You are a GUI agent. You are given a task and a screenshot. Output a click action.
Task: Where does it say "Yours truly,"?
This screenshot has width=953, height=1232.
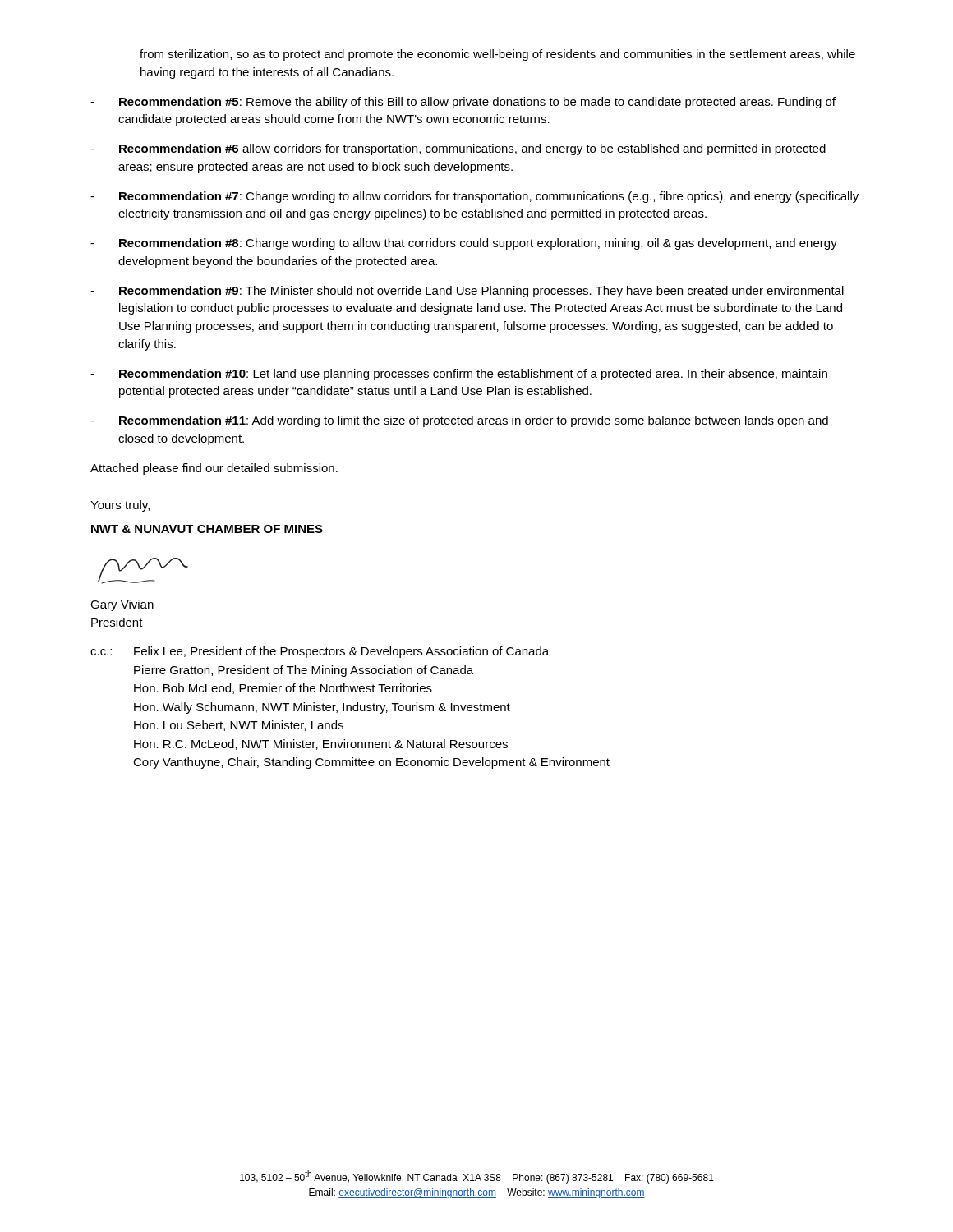pyautogui.click(x=121, y=505)
